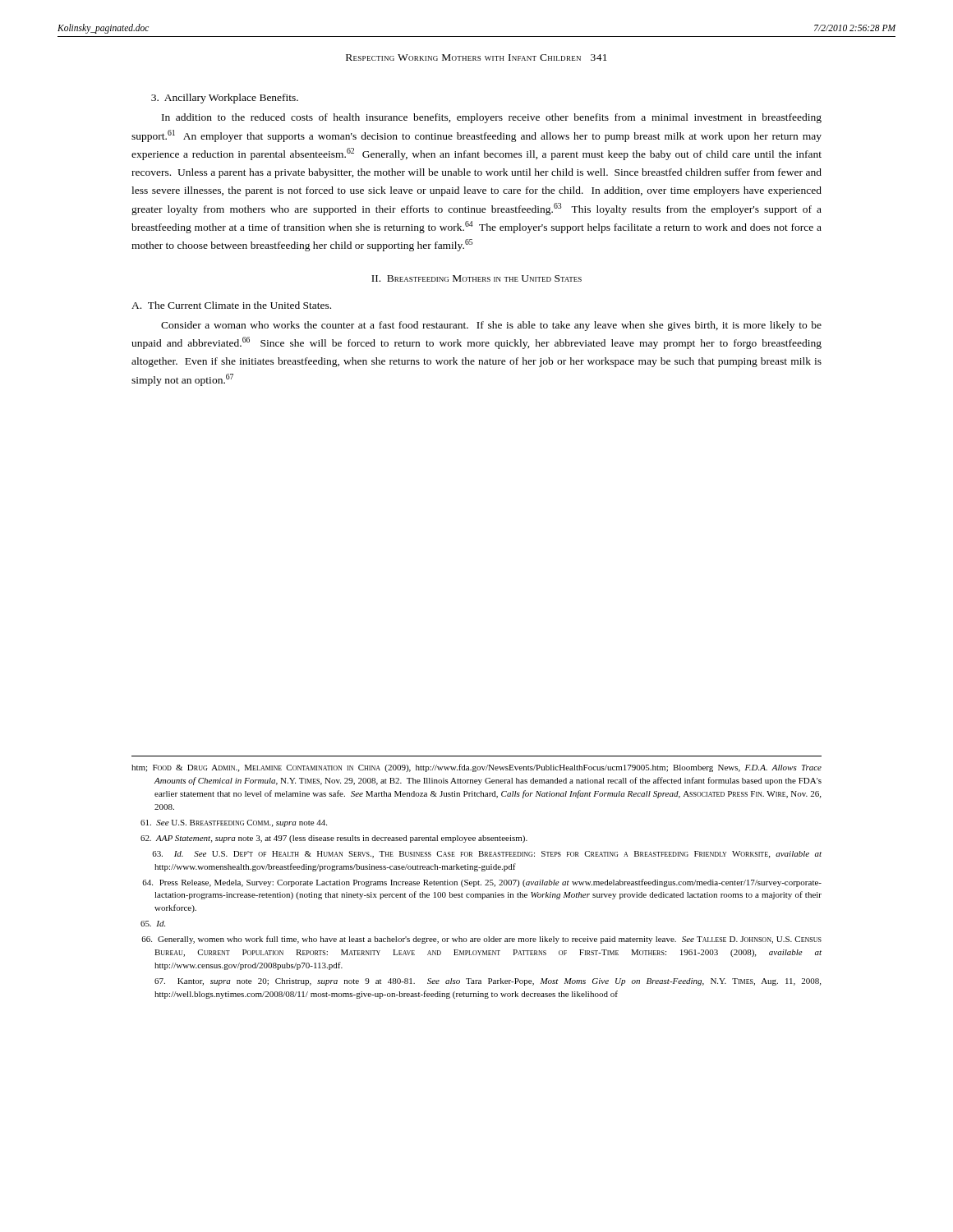Navigate to the block starting "See U.S. Breastfeeding Comm., supra note 44."
This screenshot has height=1232, width=953.
pos(230,822)
